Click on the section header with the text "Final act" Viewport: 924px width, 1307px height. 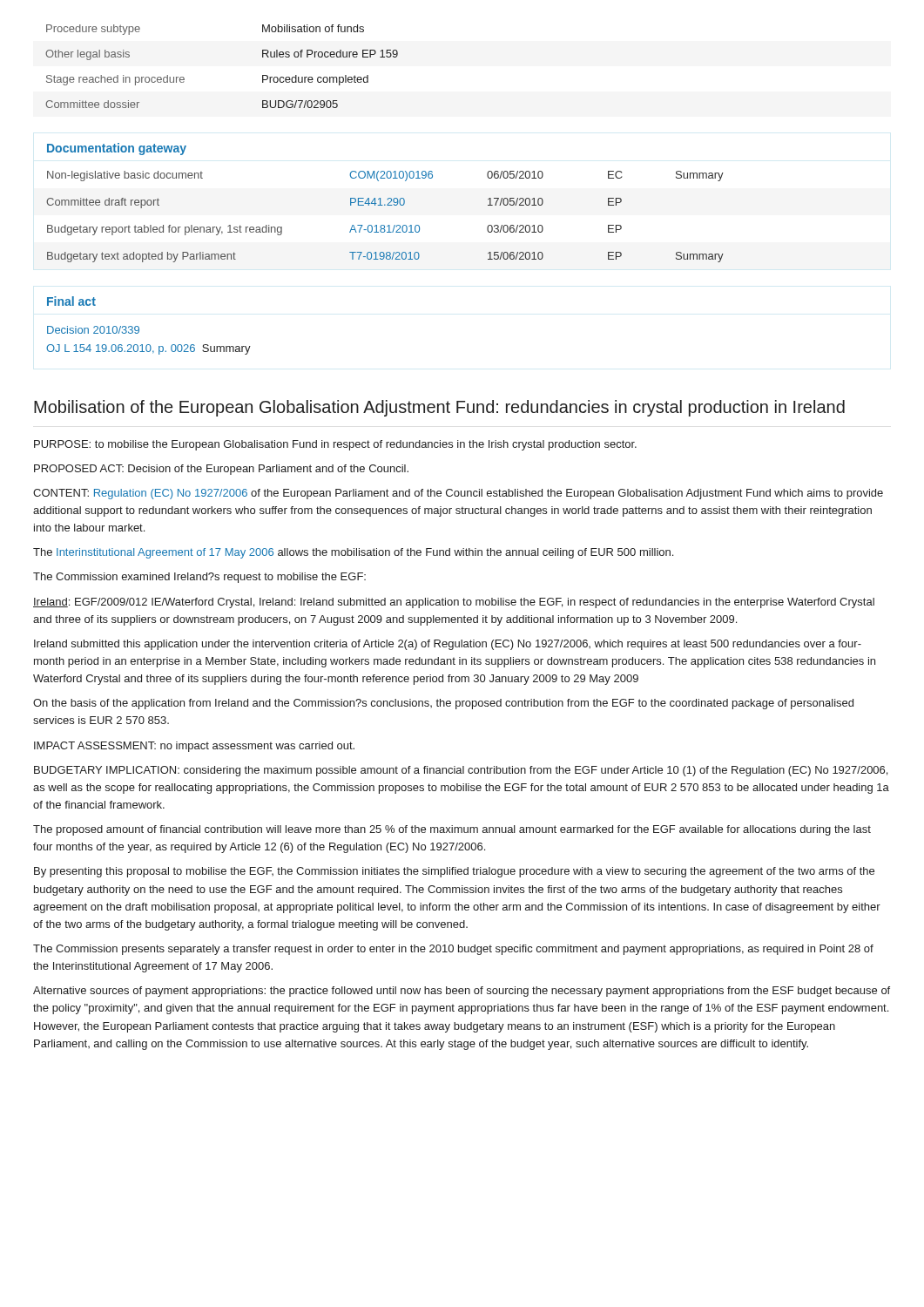[x=71, y=301]
